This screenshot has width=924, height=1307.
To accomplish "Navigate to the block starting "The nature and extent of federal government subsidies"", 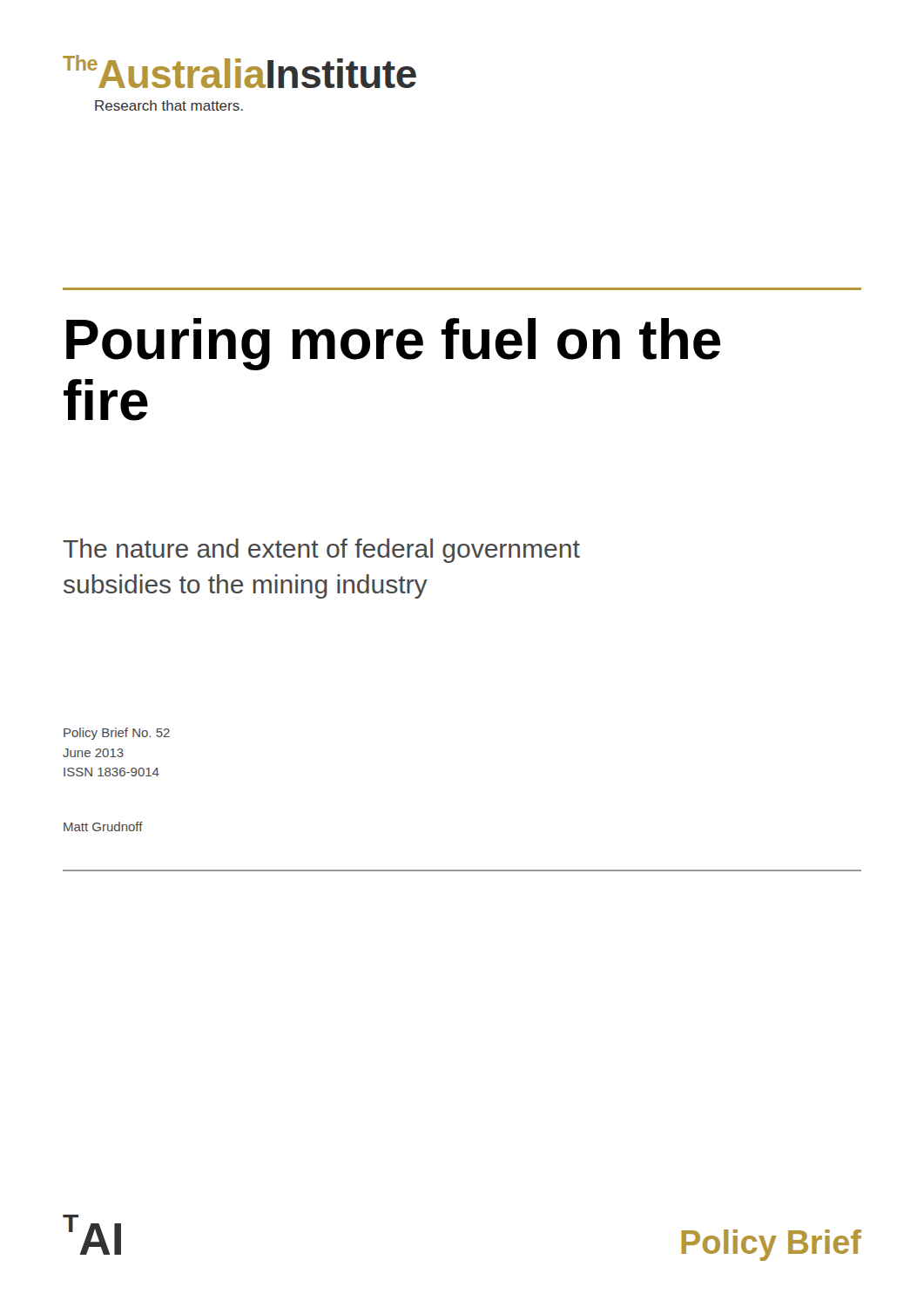I will click(341, 567).
